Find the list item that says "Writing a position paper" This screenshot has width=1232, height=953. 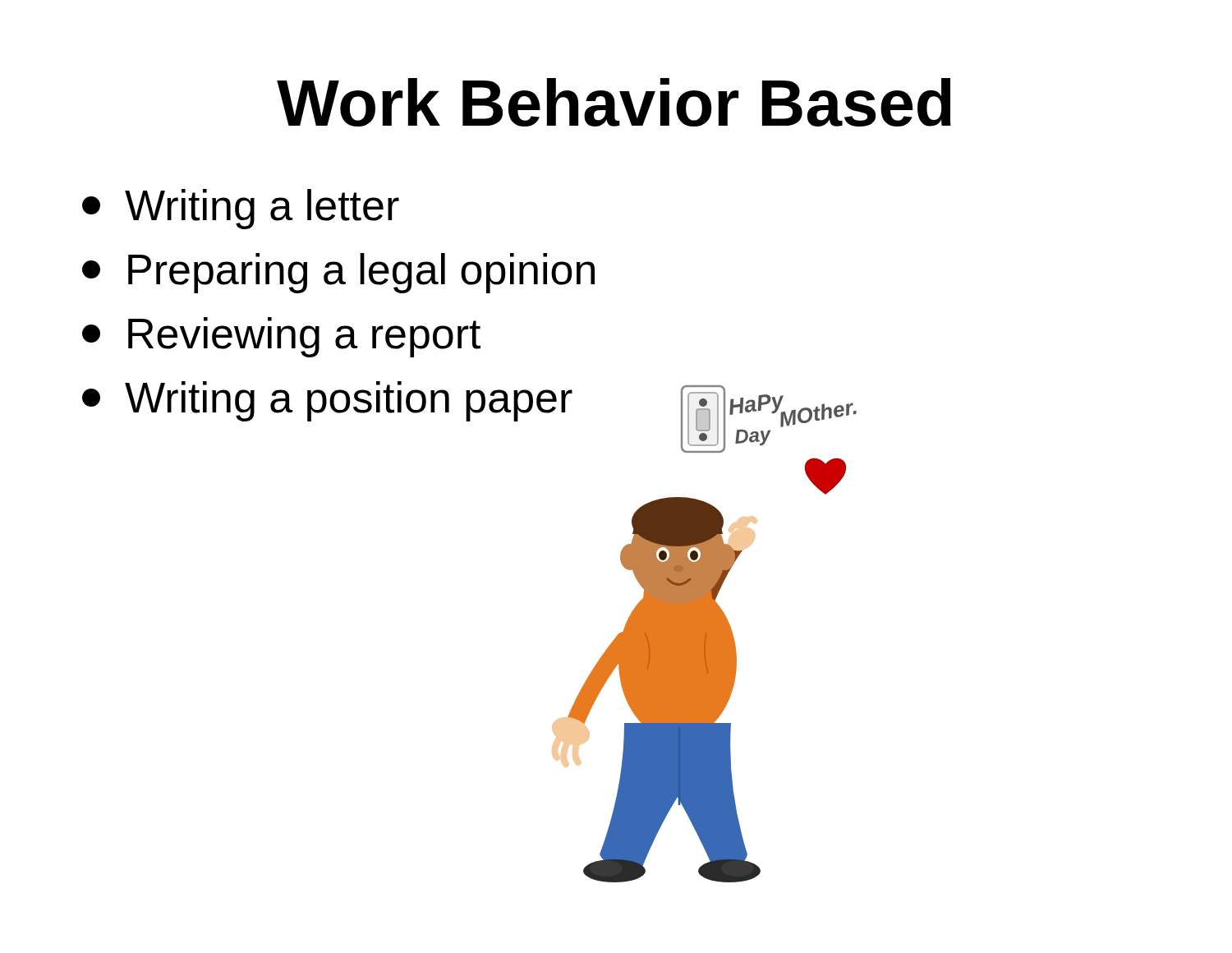(x=327, y=398)
